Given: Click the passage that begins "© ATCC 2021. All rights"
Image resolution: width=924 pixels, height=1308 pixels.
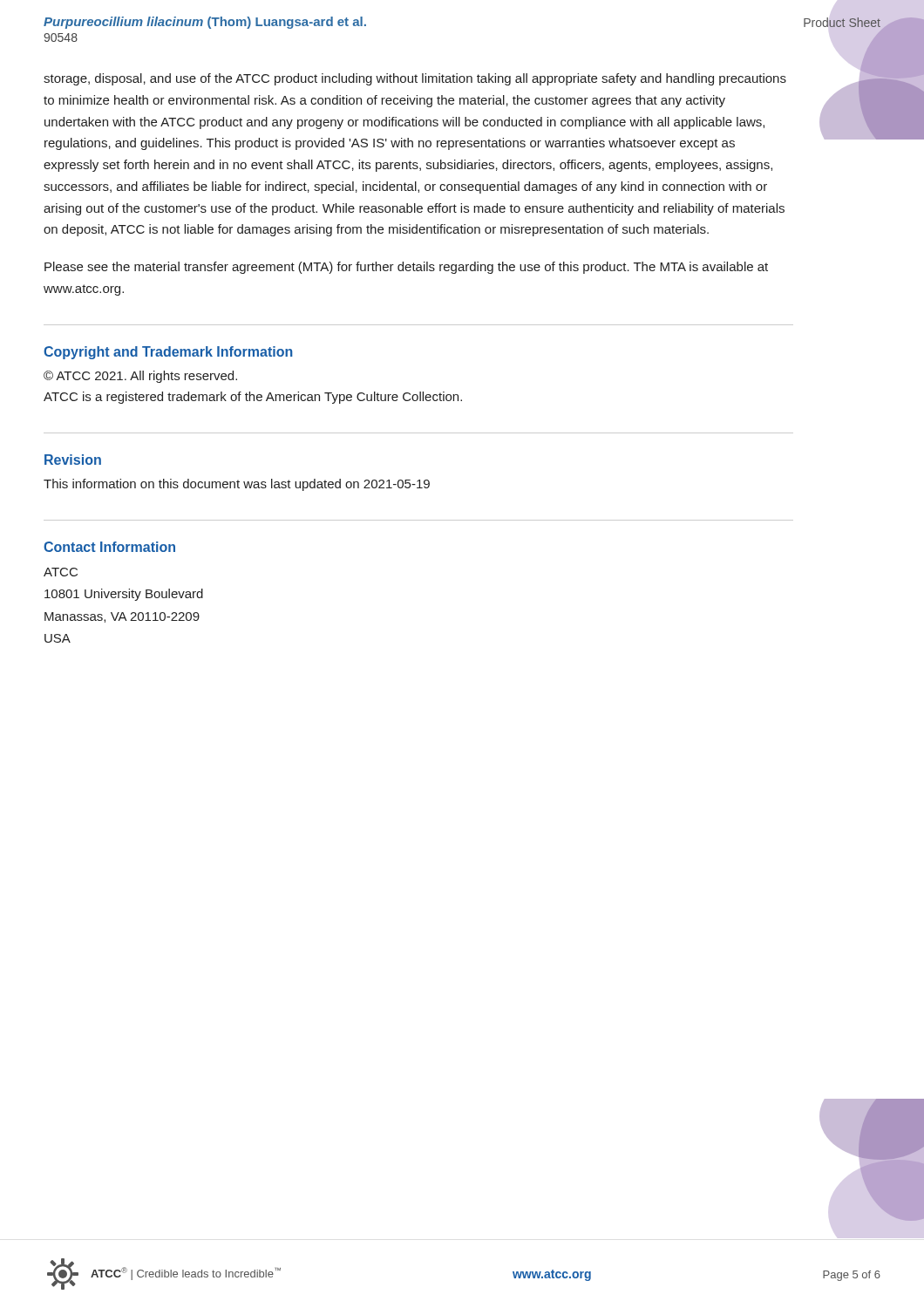Looking at the screenshot, I should 253,386.
